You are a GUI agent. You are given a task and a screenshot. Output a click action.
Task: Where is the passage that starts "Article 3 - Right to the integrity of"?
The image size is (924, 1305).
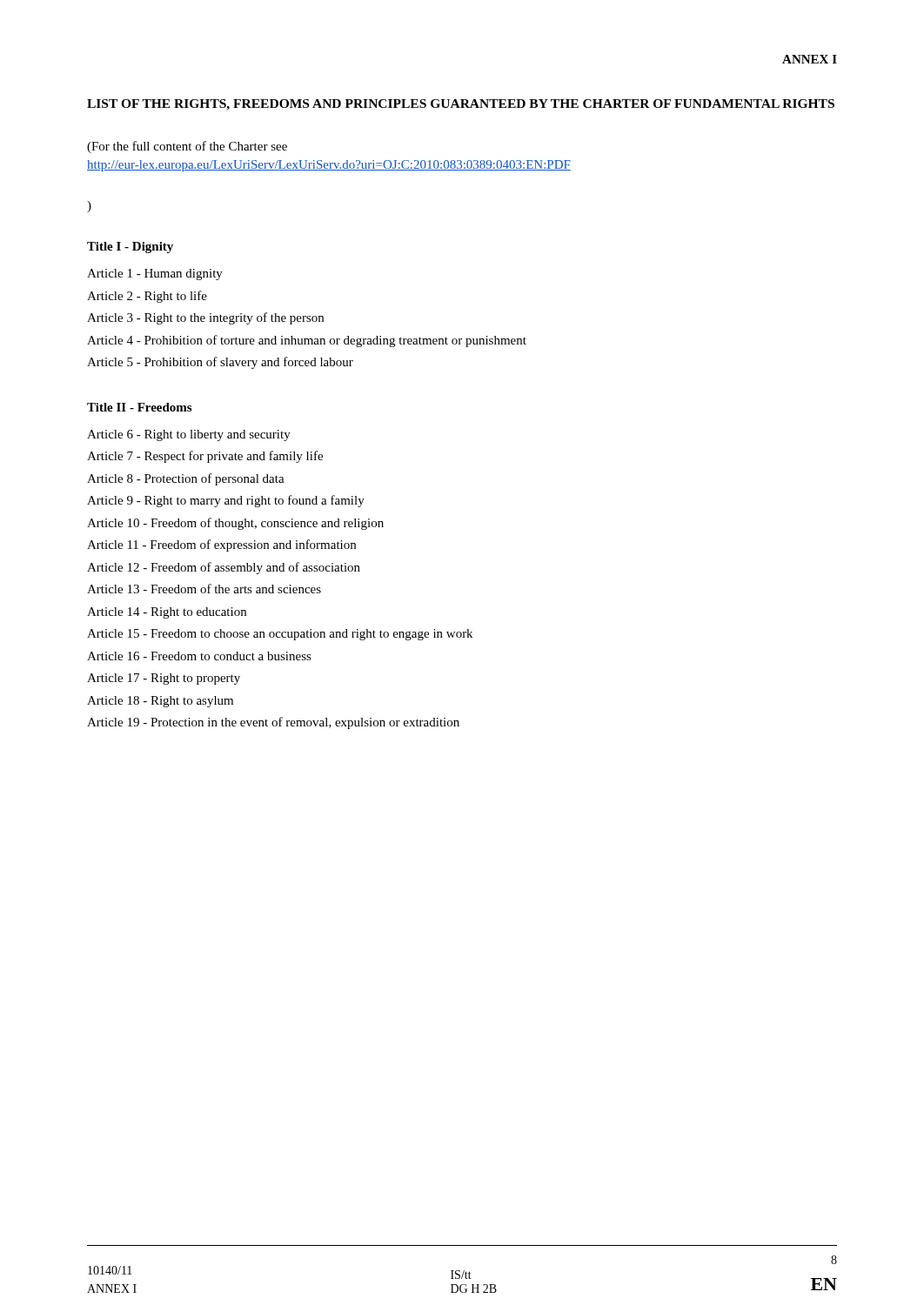[206, 318]
